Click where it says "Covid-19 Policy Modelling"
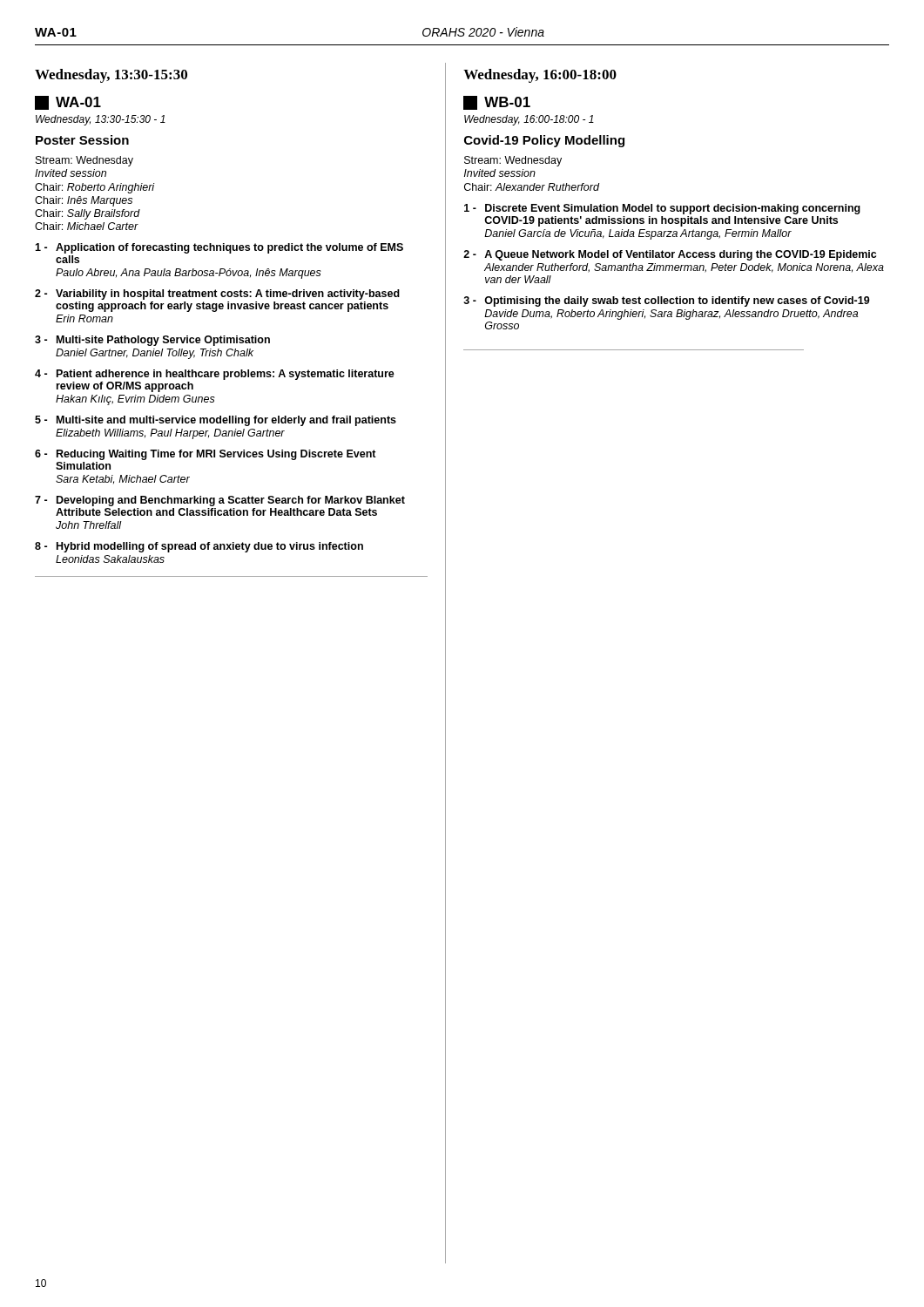Viewport: 924px width, 1307px height. (x=544, y=140)
